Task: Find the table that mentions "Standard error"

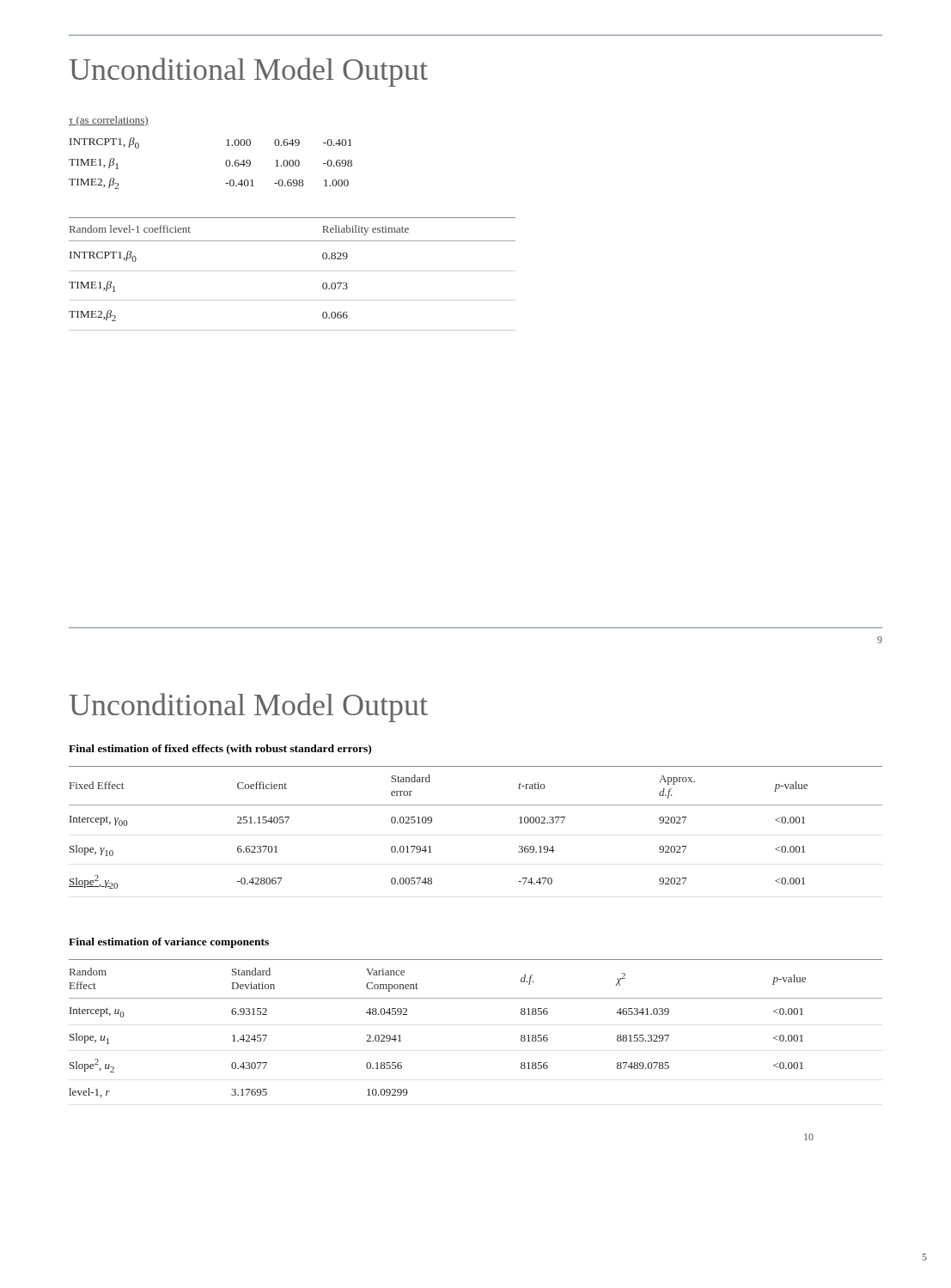Action: pyautogui.click(x=476, y=839)
